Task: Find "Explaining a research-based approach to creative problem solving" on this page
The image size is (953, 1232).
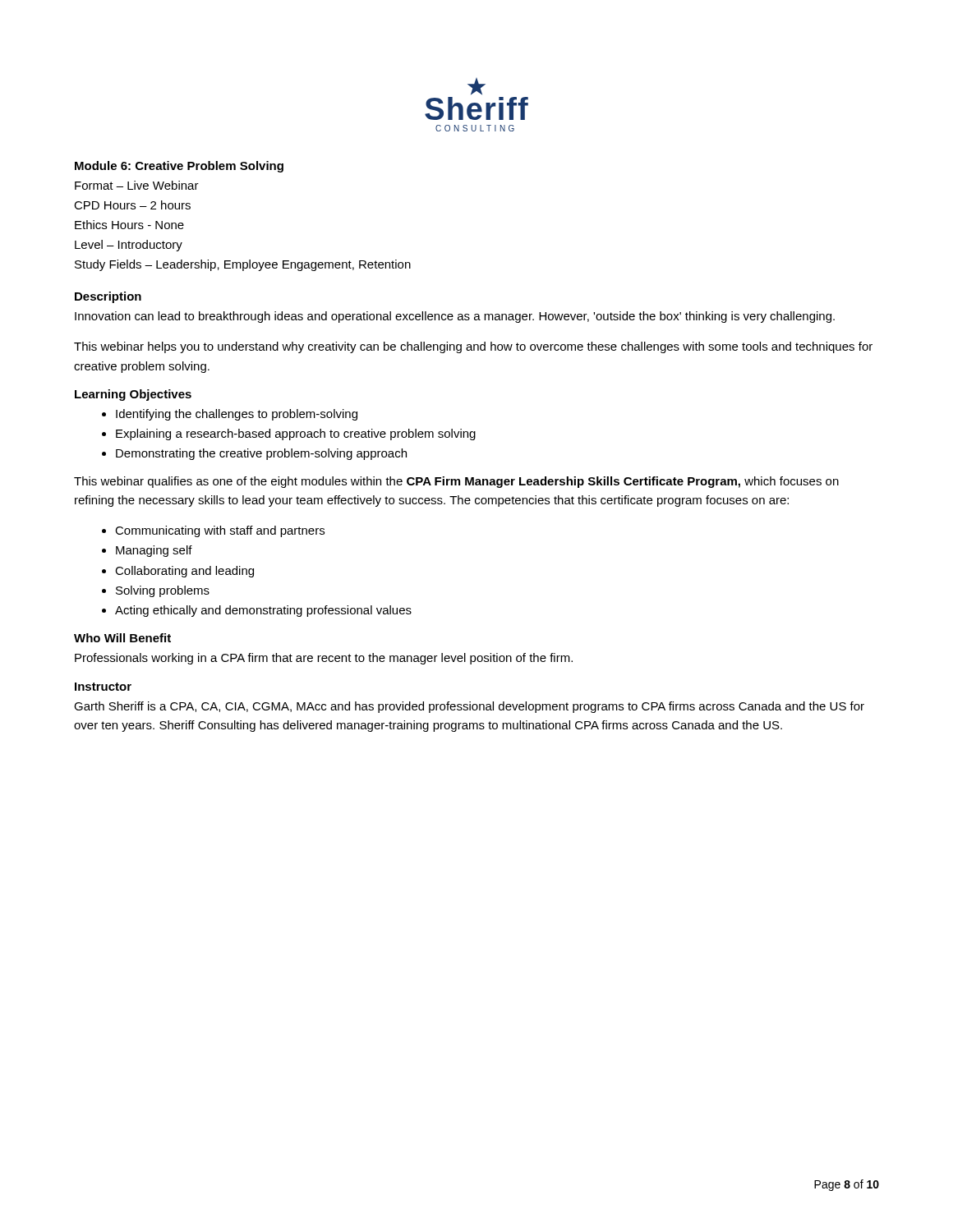Action: pos(296,433)
